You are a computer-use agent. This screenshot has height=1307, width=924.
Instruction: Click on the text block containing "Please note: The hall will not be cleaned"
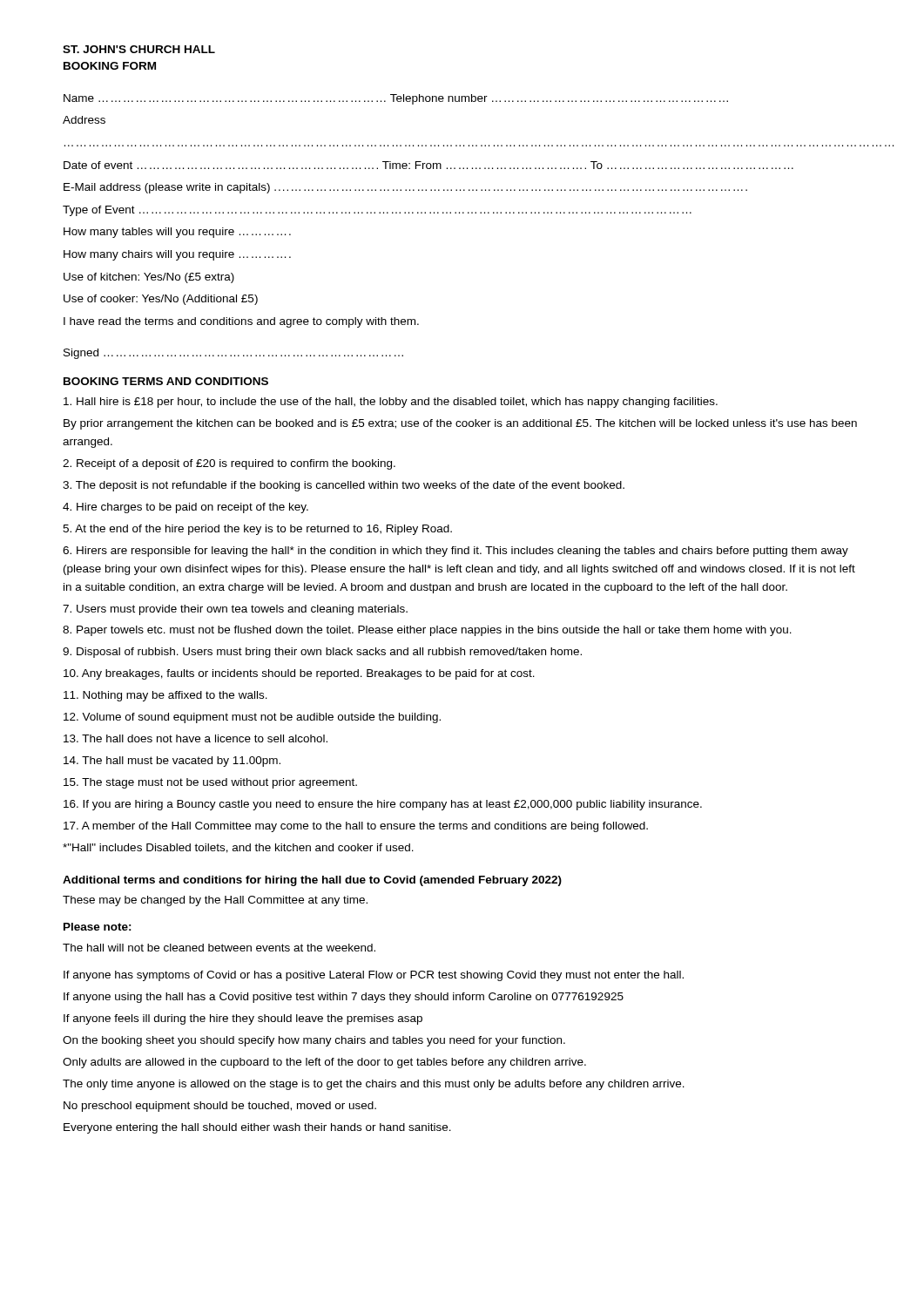98,927
